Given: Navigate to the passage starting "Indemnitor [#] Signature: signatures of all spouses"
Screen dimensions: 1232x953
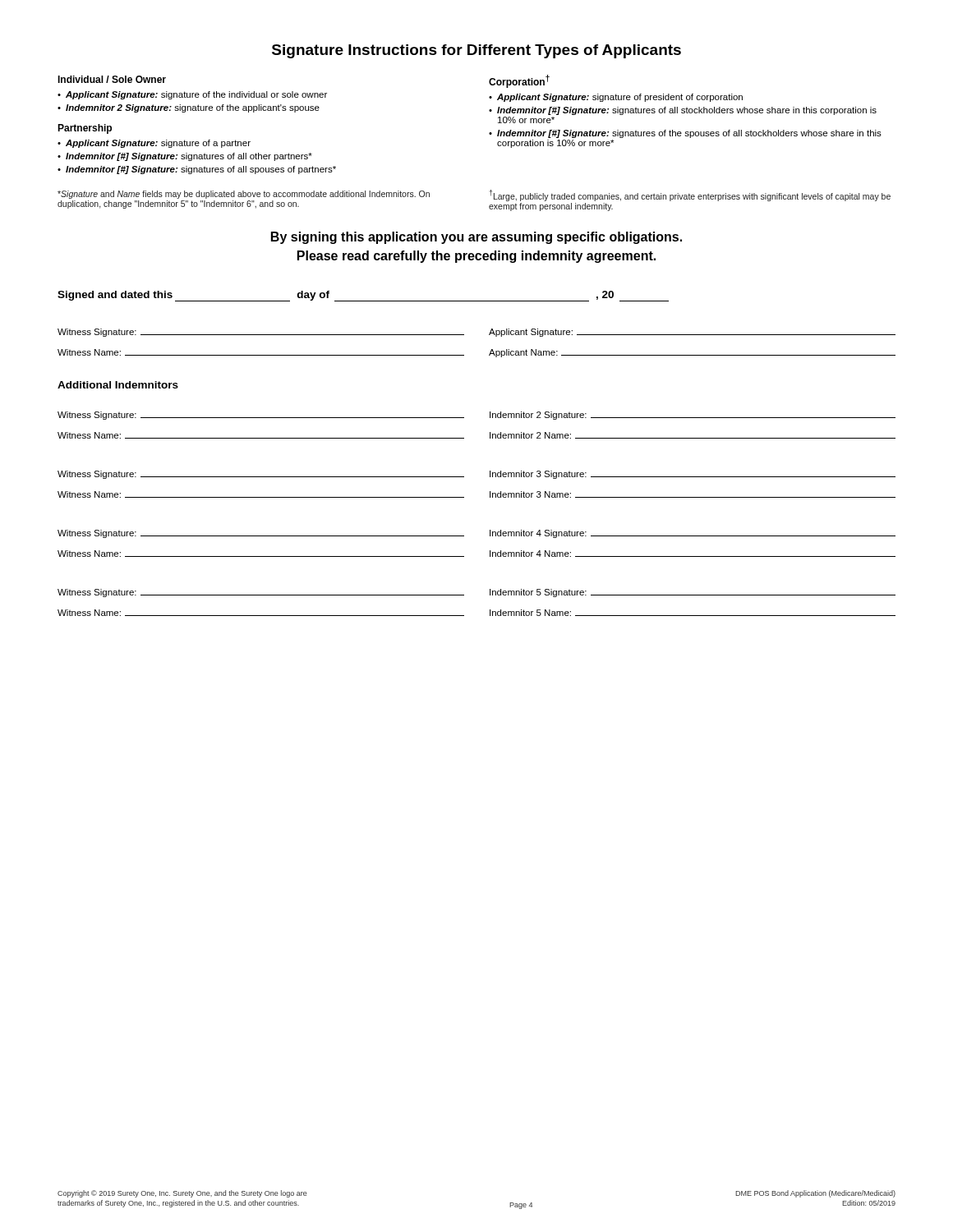Looking at the screenshot, I should [201, 169].
